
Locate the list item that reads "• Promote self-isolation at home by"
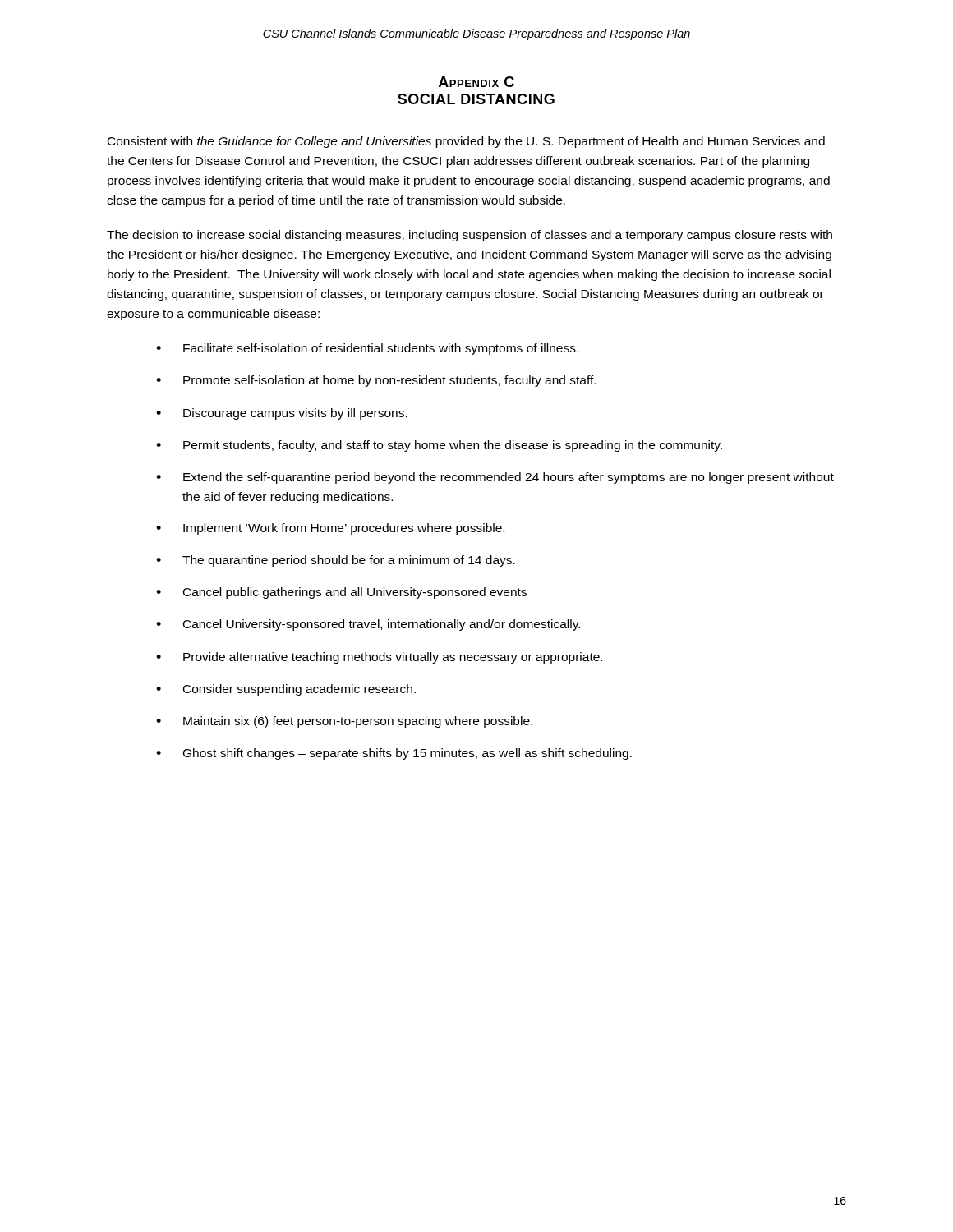pyautogui.click(x=501, y=381)
